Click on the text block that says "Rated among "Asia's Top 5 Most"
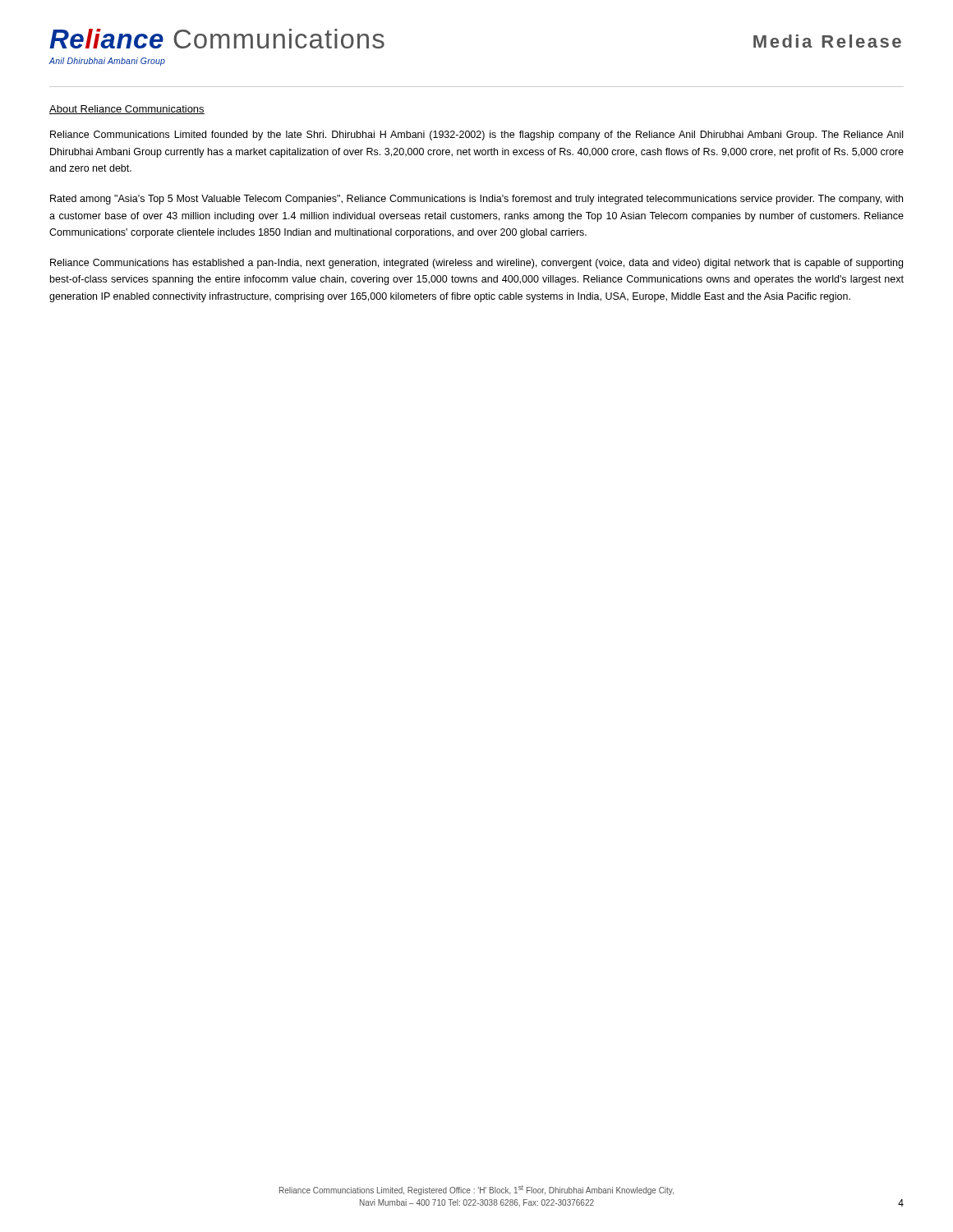Screen dimensions: 1232x953 pos(476,216)
